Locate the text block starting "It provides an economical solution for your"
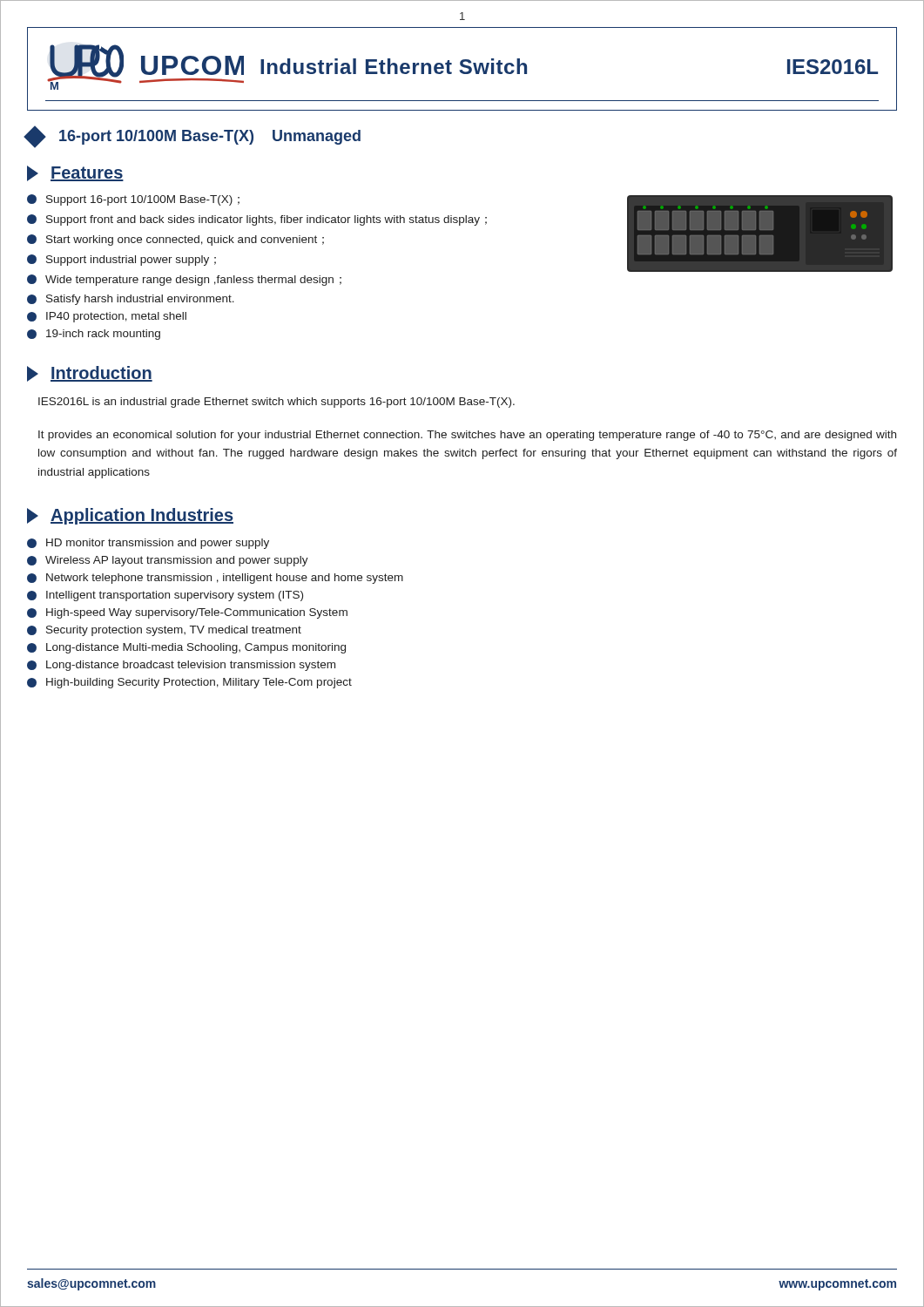The image size is (924, 1307). pyautogui.click(x=467, y=453)
